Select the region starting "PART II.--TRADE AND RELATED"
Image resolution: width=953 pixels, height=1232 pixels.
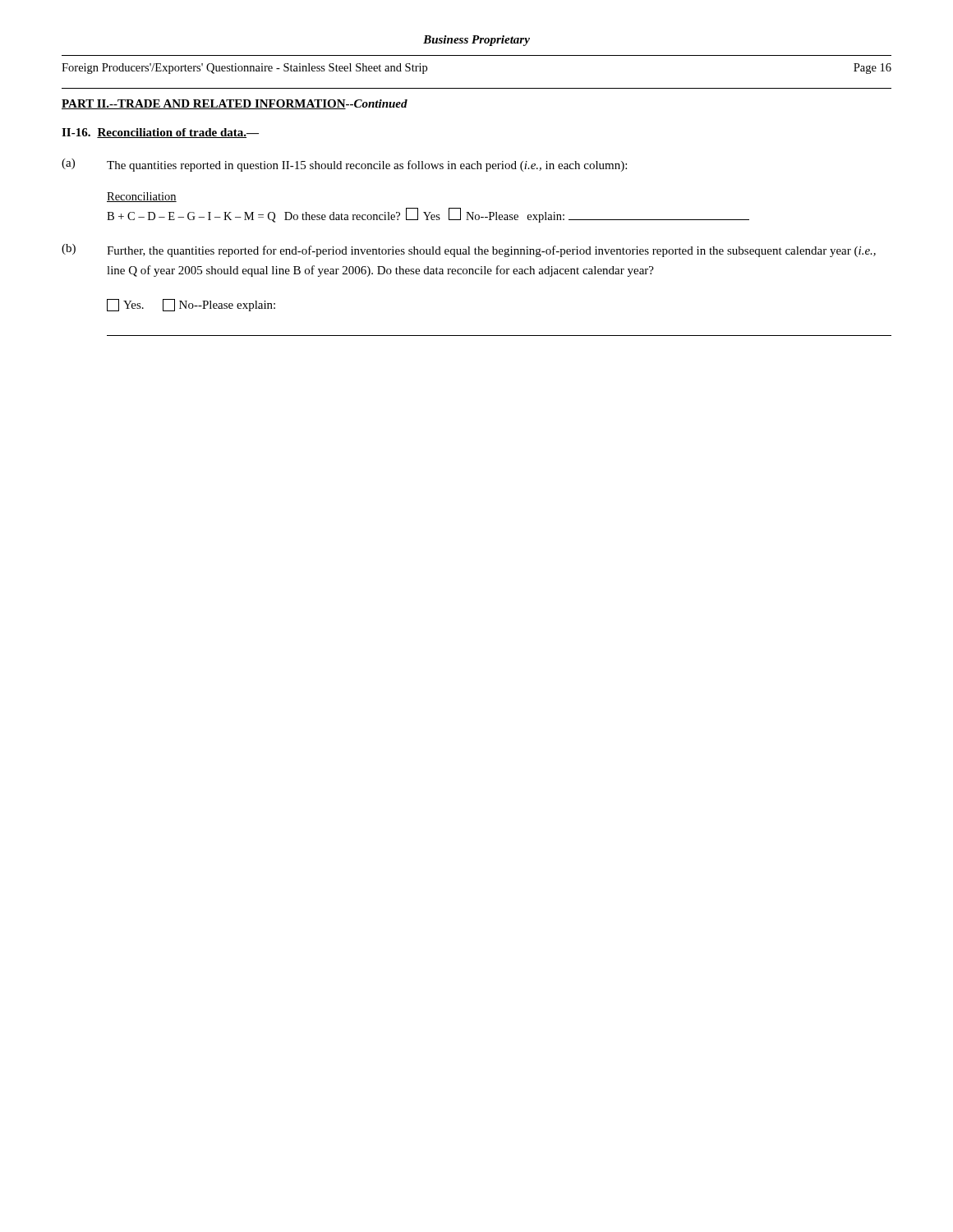pyautogui.click(x=234, y=103)
